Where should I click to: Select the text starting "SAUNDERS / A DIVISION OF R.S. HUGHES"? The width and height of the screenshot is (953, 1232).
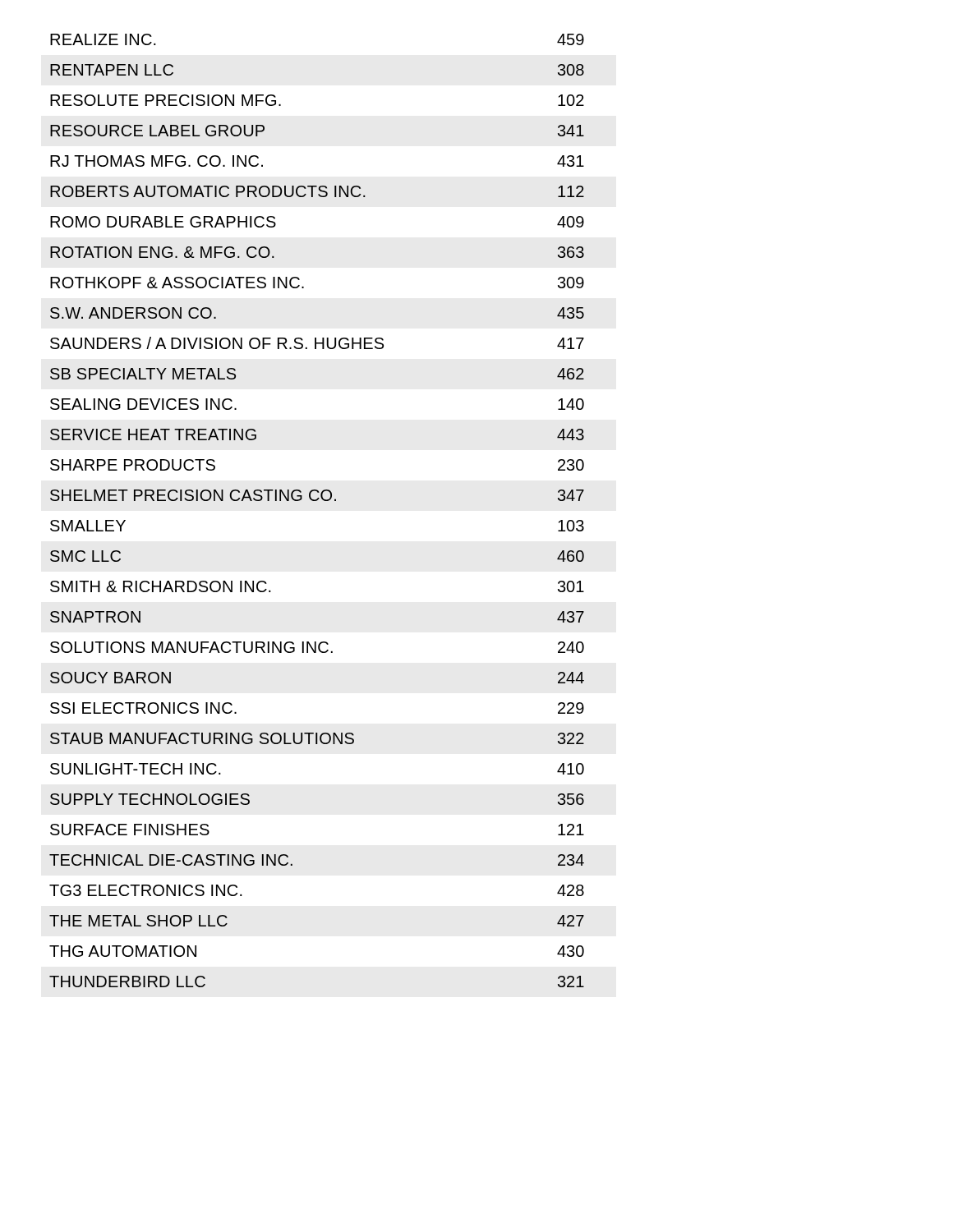click(x=328, y=344)
